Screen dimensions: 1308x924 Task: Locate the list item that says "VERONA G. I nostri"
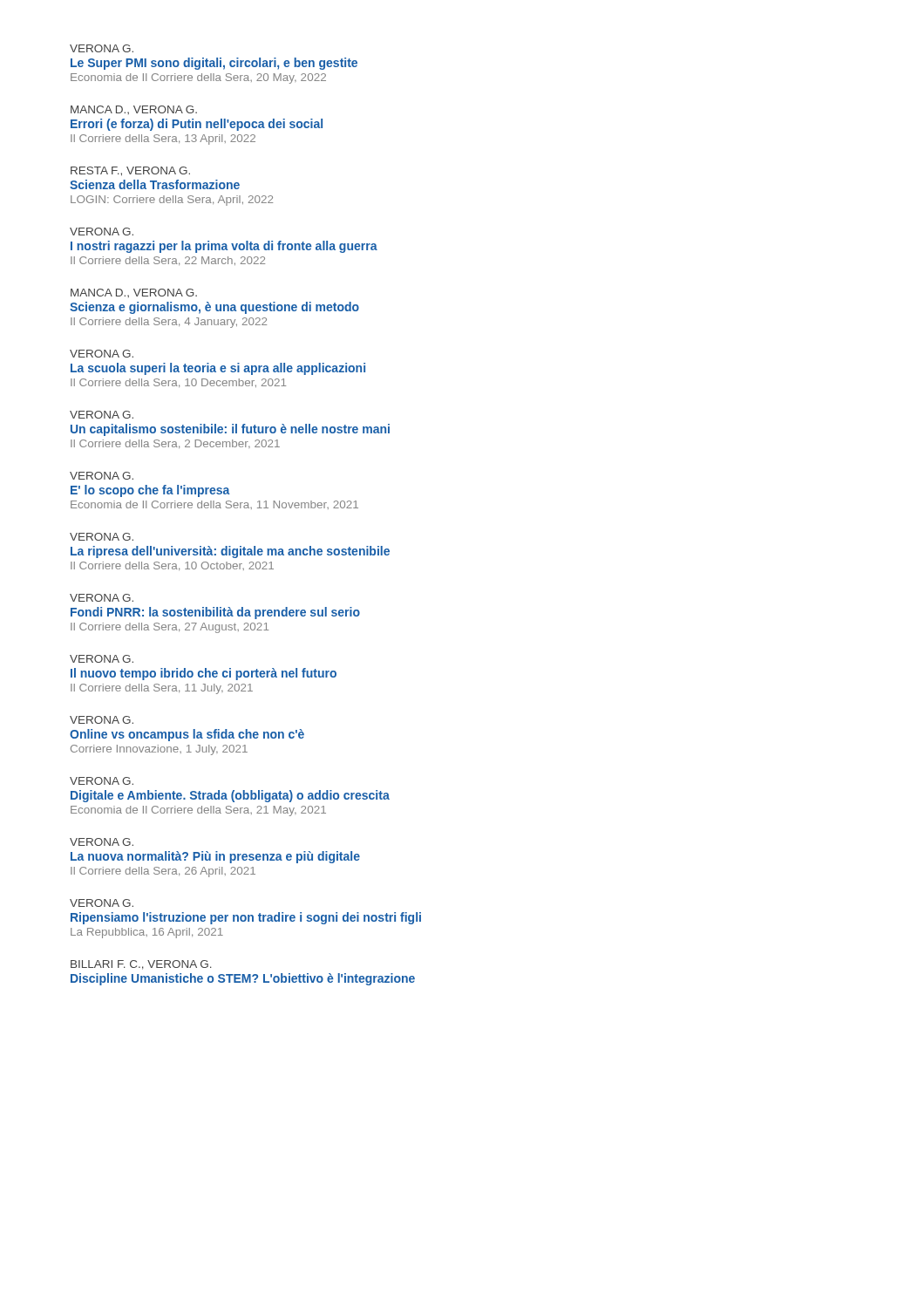point(102,232)
